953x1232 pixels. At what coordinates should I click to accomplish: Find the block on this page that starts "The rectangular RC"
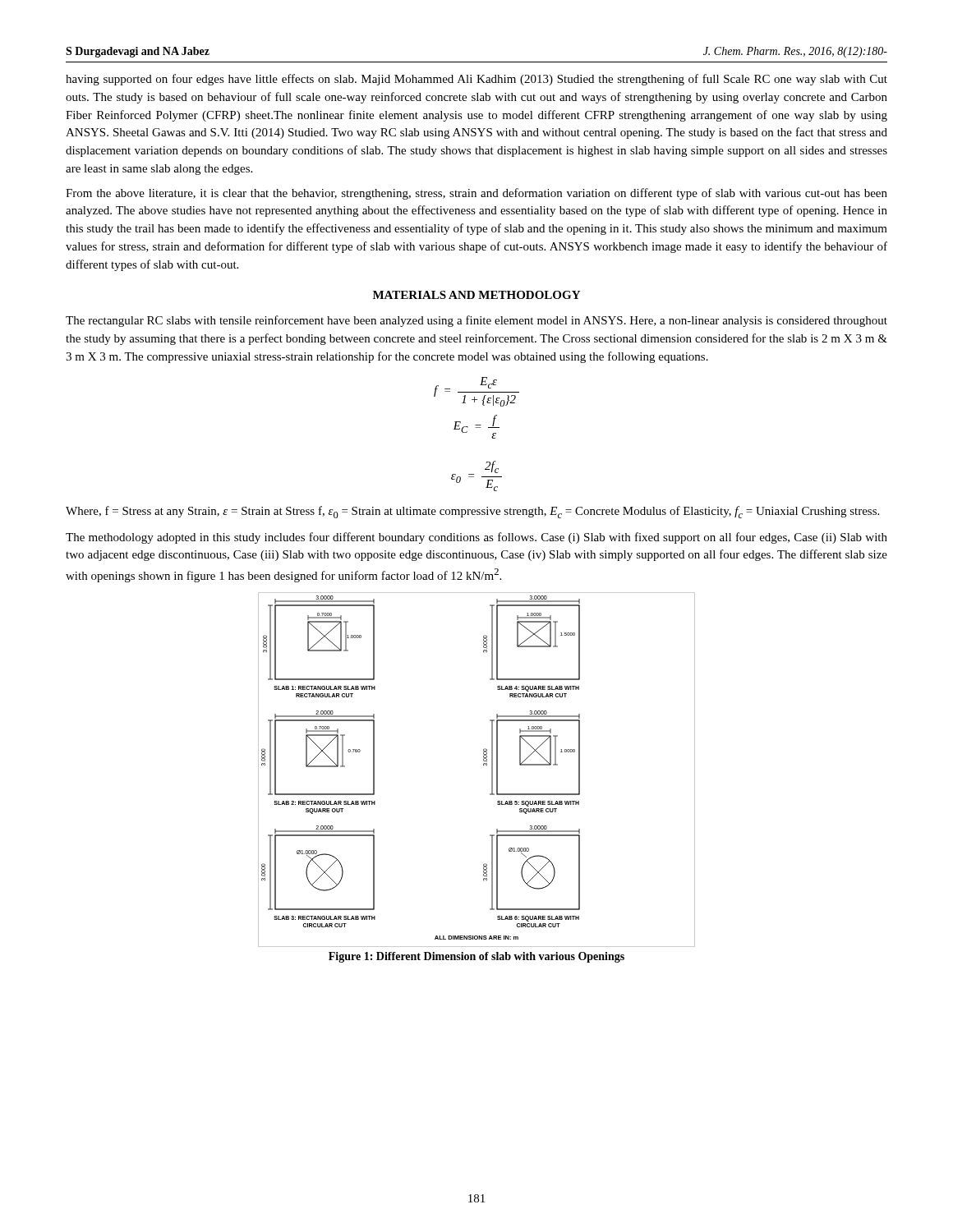coord(476,338)
